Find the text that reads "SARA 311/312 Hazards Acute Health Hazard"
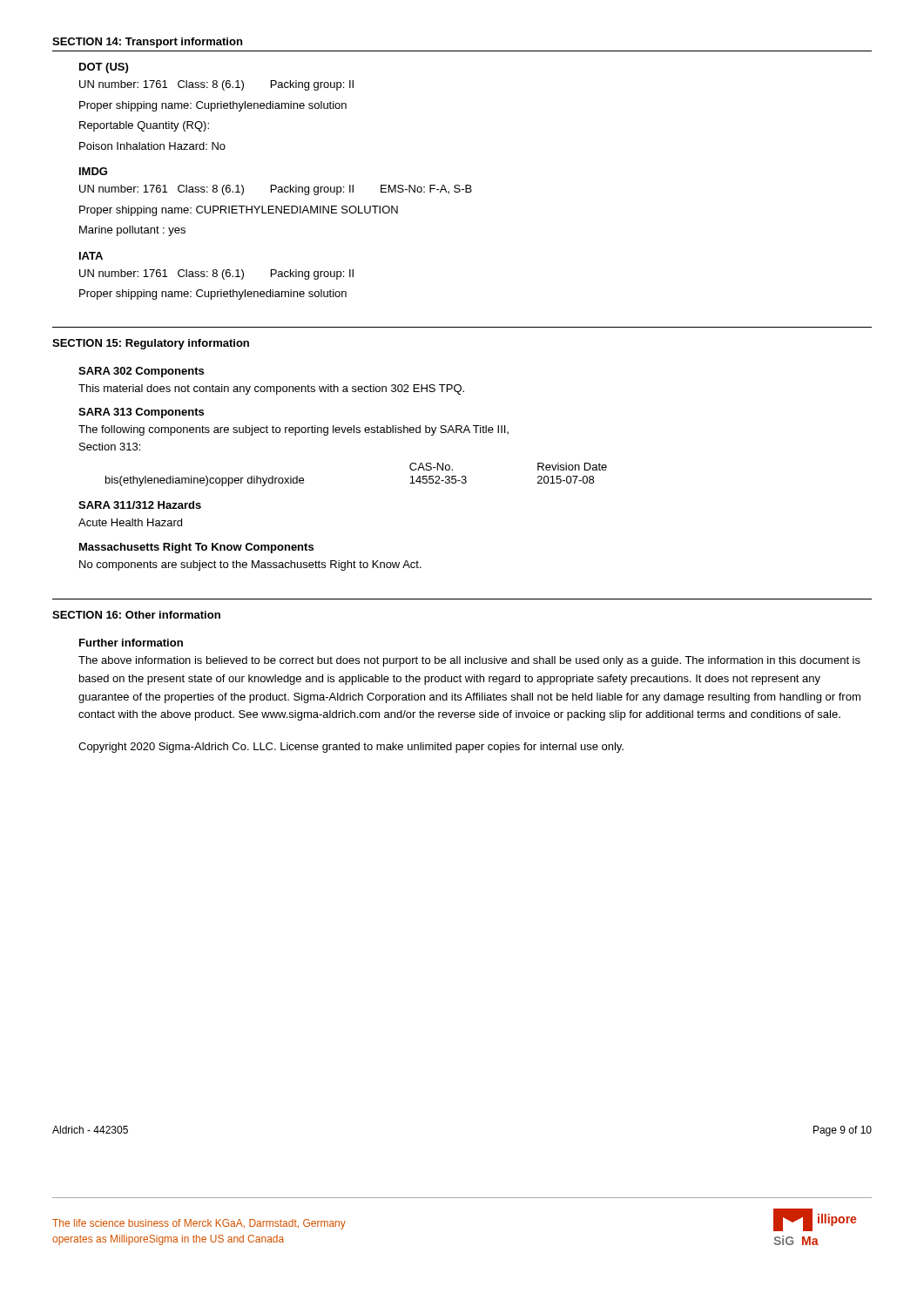Viewport: 924px width, 1307px height. tap(140, 505)
